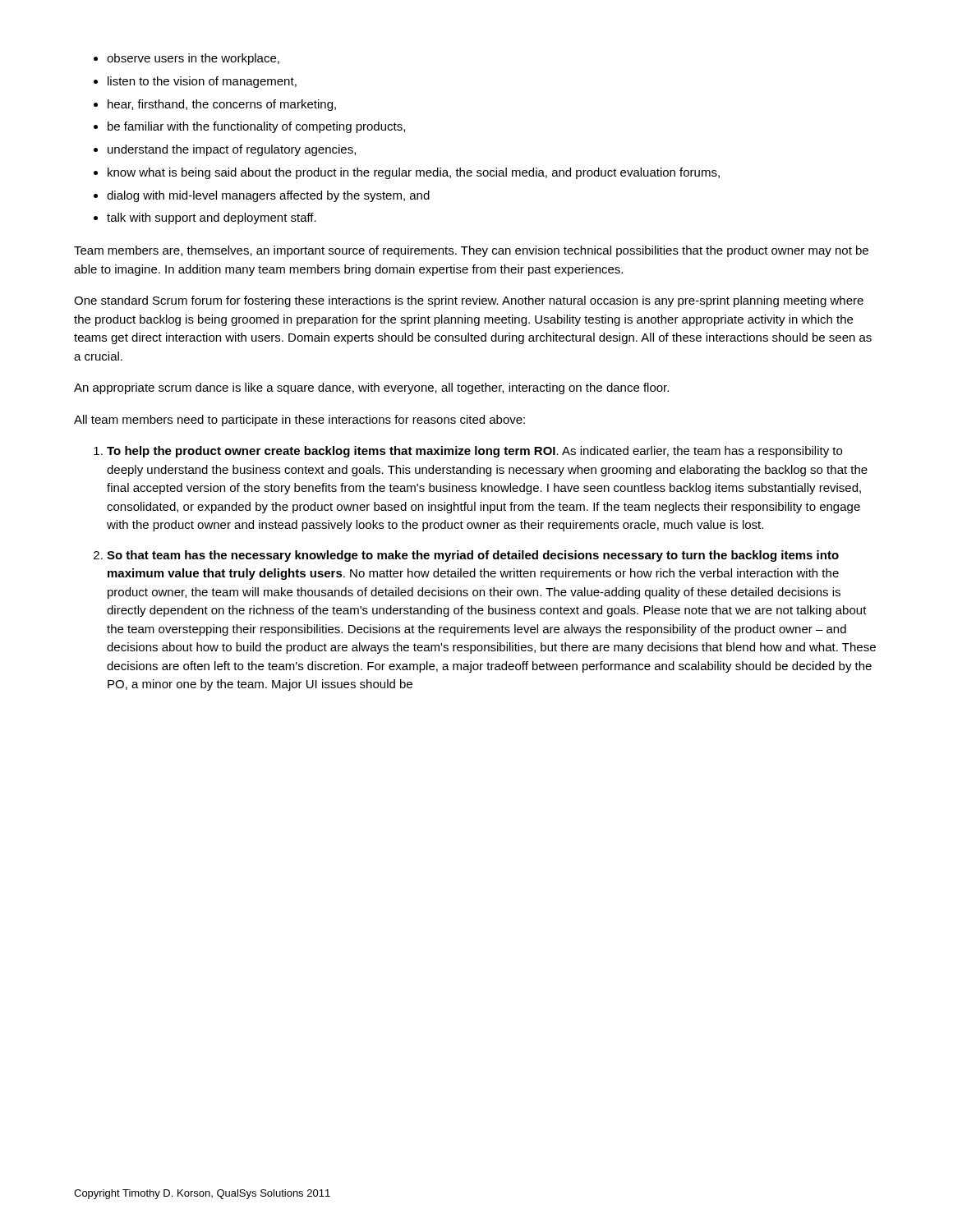Viewport: 953px width, 1232px height.
Task: Find the list item that reads "listen to the vision of management,"
Action: (x=202, y=81)
